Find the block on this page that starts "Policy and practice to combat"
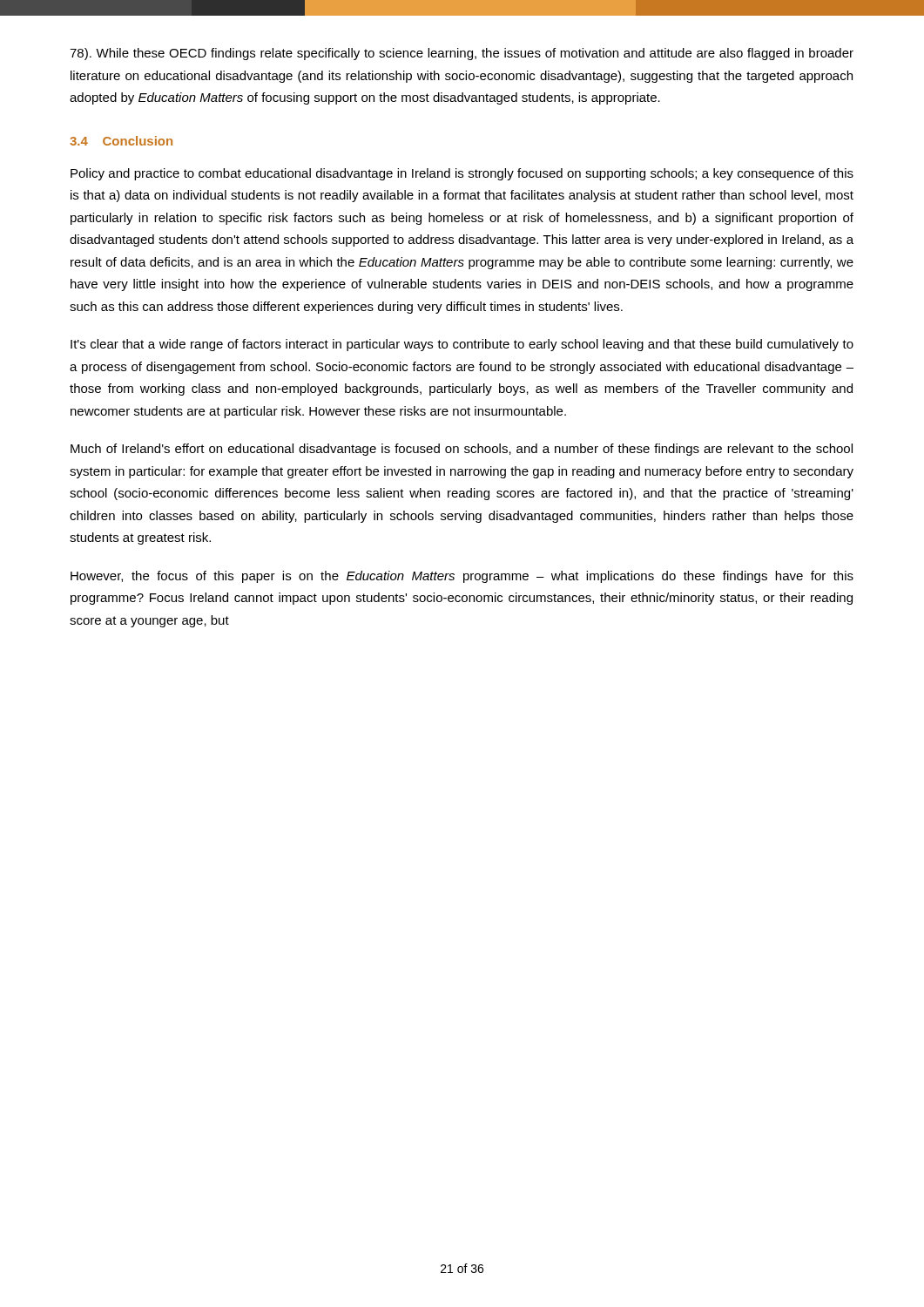924x1307 pixels. (462, 239)
